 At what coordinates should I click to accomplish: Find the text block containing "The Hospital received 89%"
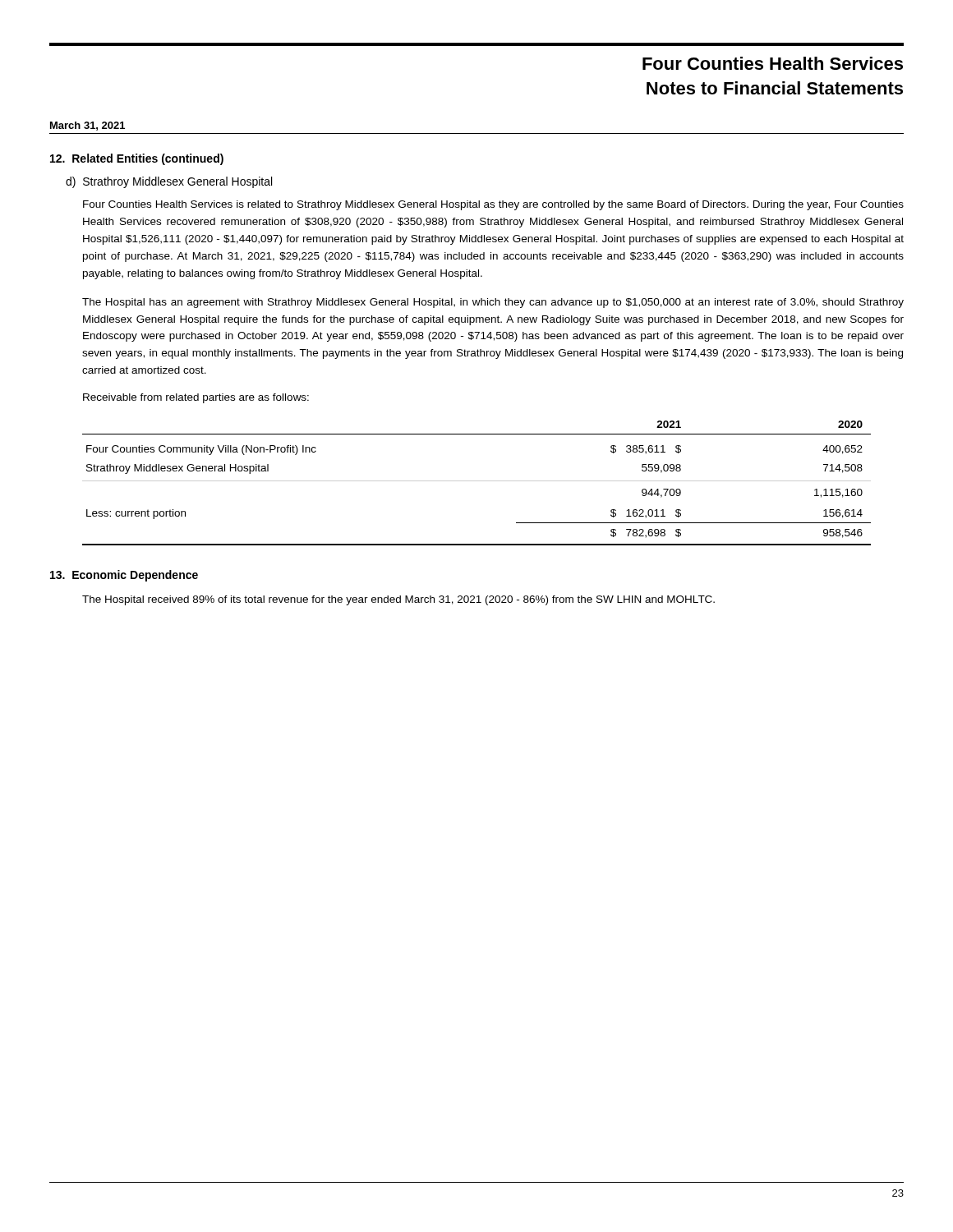click(399, 599)
